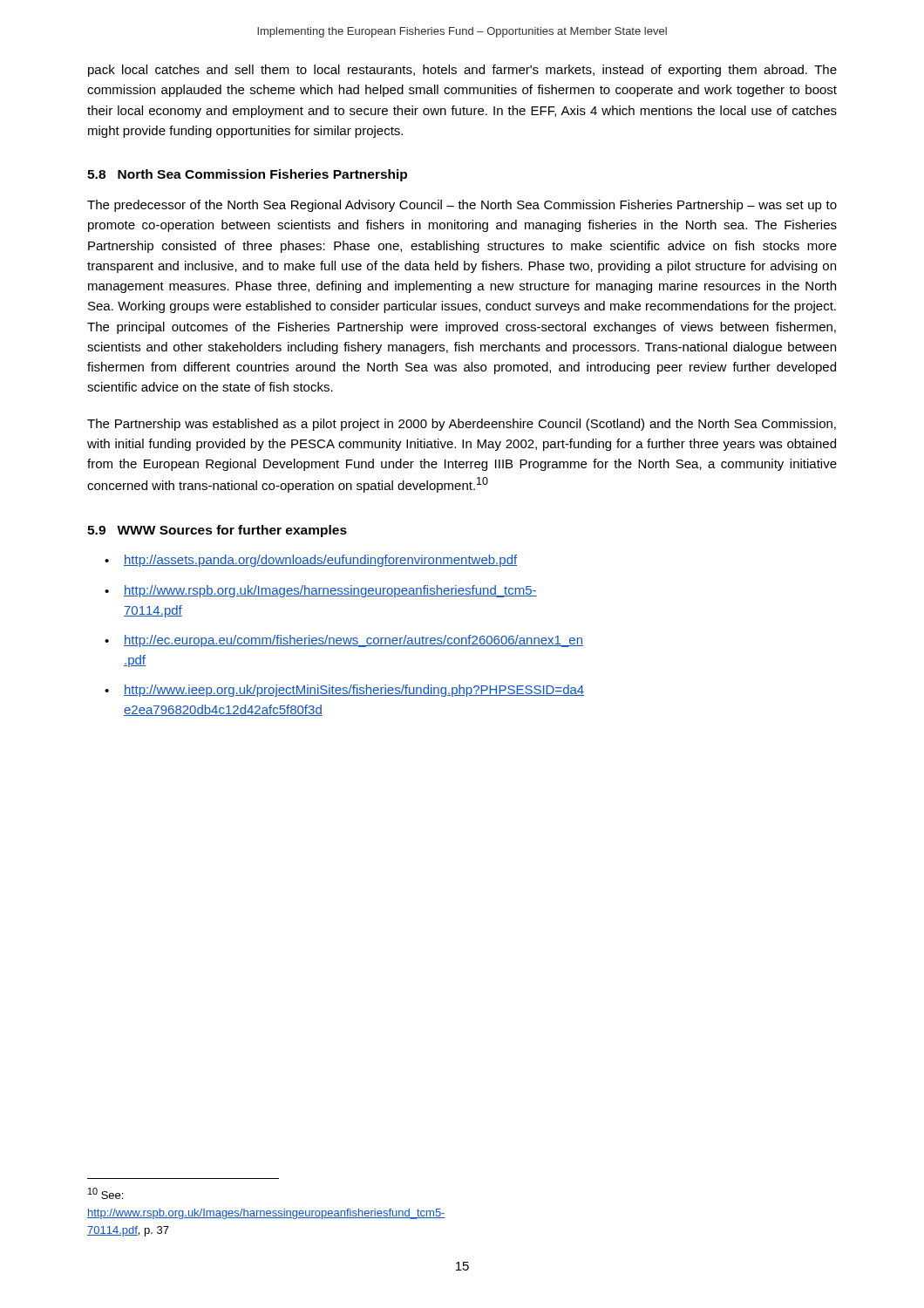Where does it say "• http://www.ieep.org.uk/projectMiniSites/fisheries/funding.php?PHPSESSID=da4e2ea796820db4c12d42afc5f80f3d"?
The height and width of the screenshot is (1308, 924).
click(x=344, y=700)
